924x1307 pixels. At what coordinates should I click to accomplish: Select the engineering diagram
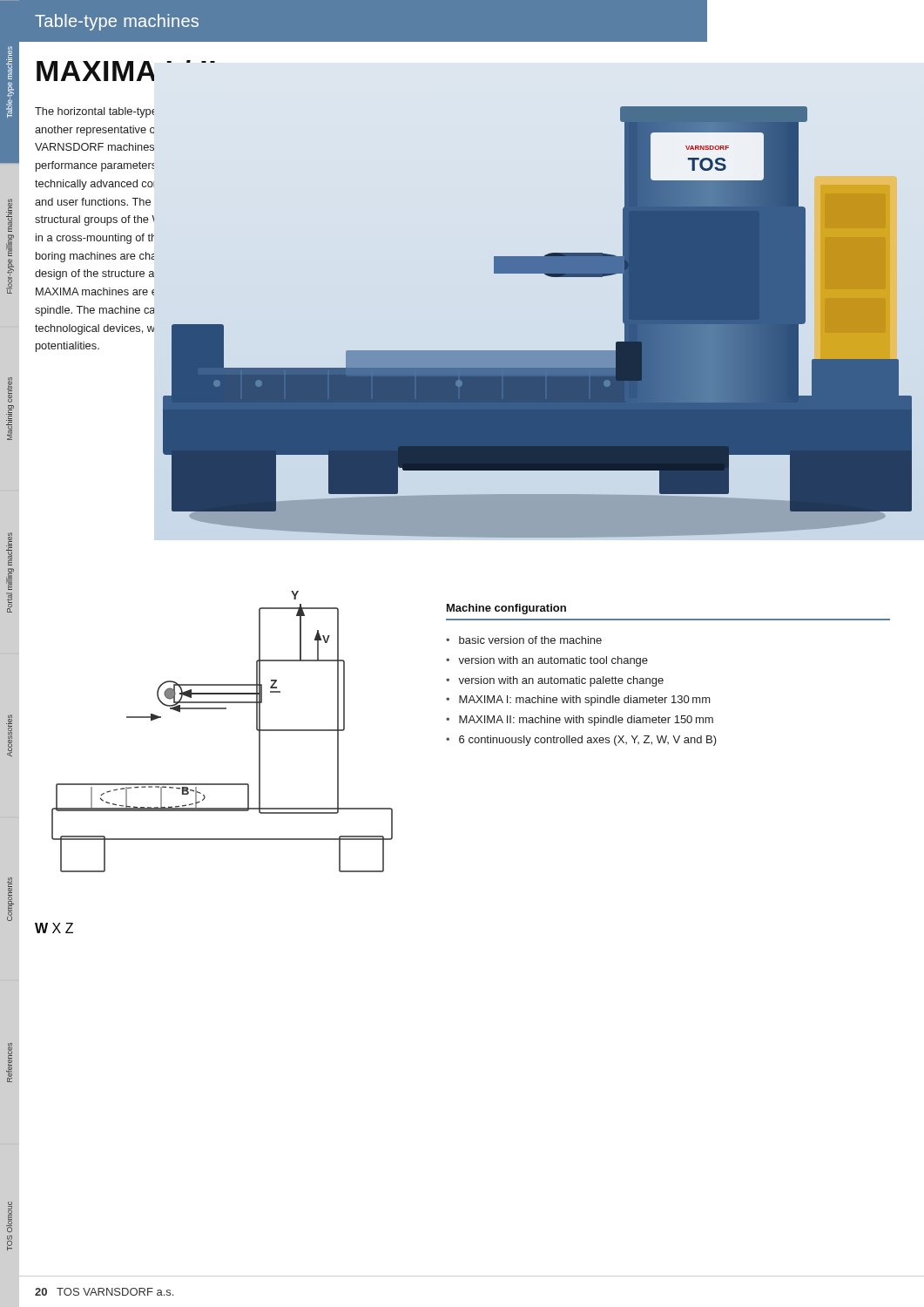(226, 745)
